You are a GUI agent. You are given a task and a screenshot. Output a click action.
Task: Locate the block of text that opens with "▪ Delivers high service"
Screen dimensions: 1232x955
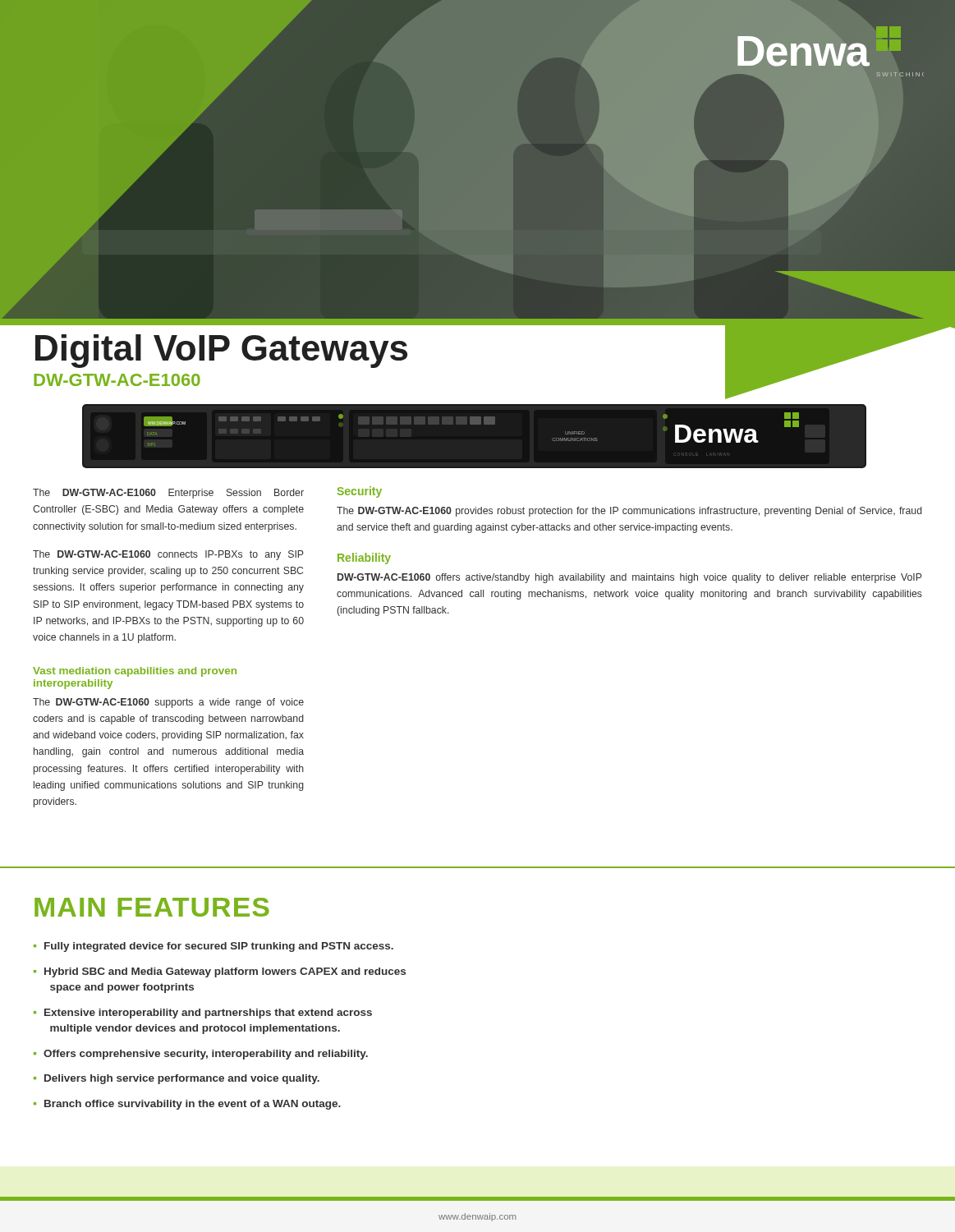pyautogui.click(x=176, y=1079)
